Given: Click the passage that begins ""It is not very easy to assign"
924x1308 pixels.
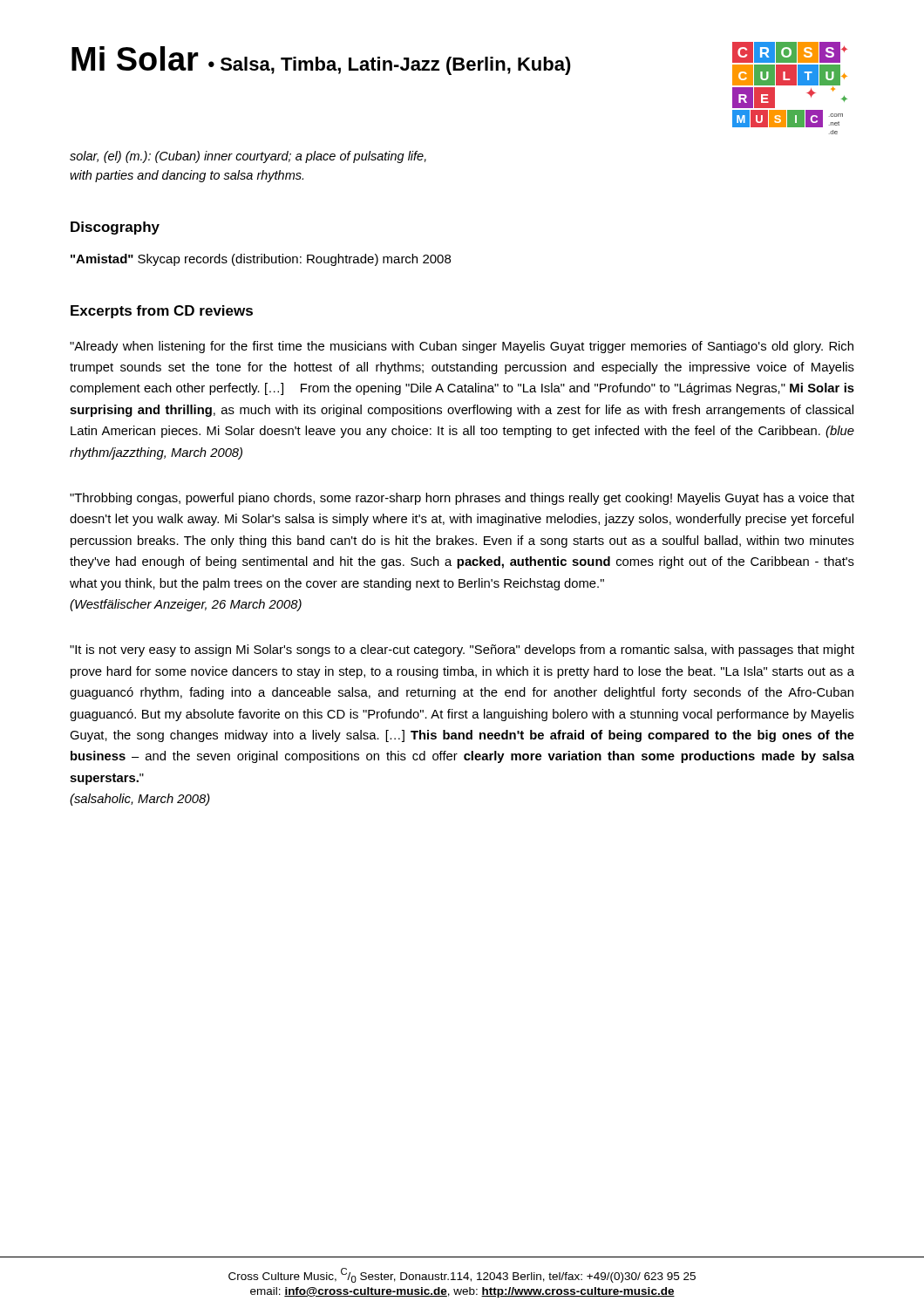Looking at the screenshot, I should pyautogui.click(x=462, y=724).
